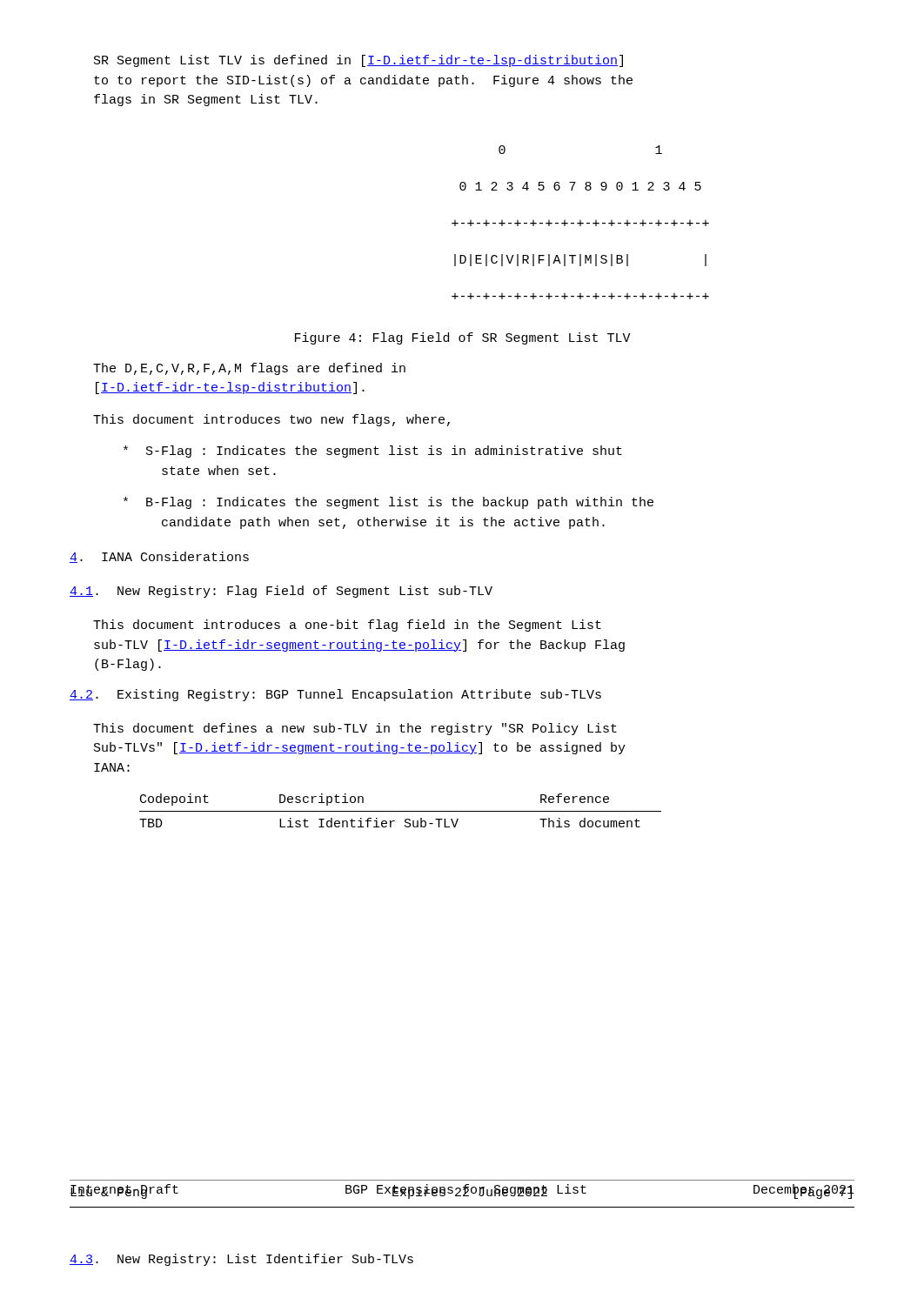Image resolution: width=924 pixels, height=1305 pixels.
Task: Click on the text block starting "This document introduces two new"
Action: tap(261, 420)
